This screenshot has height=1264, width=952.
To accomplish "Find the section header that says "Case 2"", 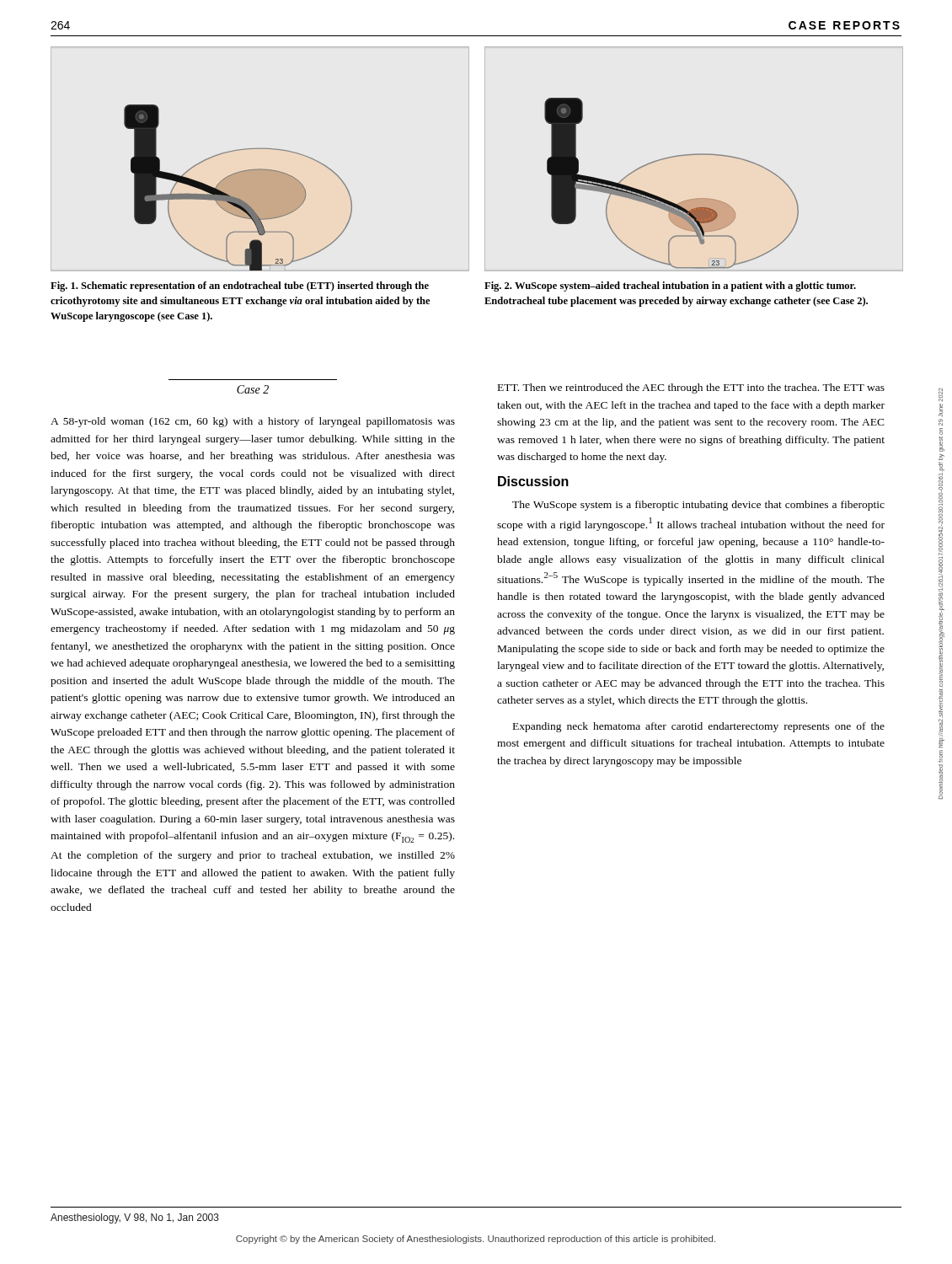I will pos(253,388).
